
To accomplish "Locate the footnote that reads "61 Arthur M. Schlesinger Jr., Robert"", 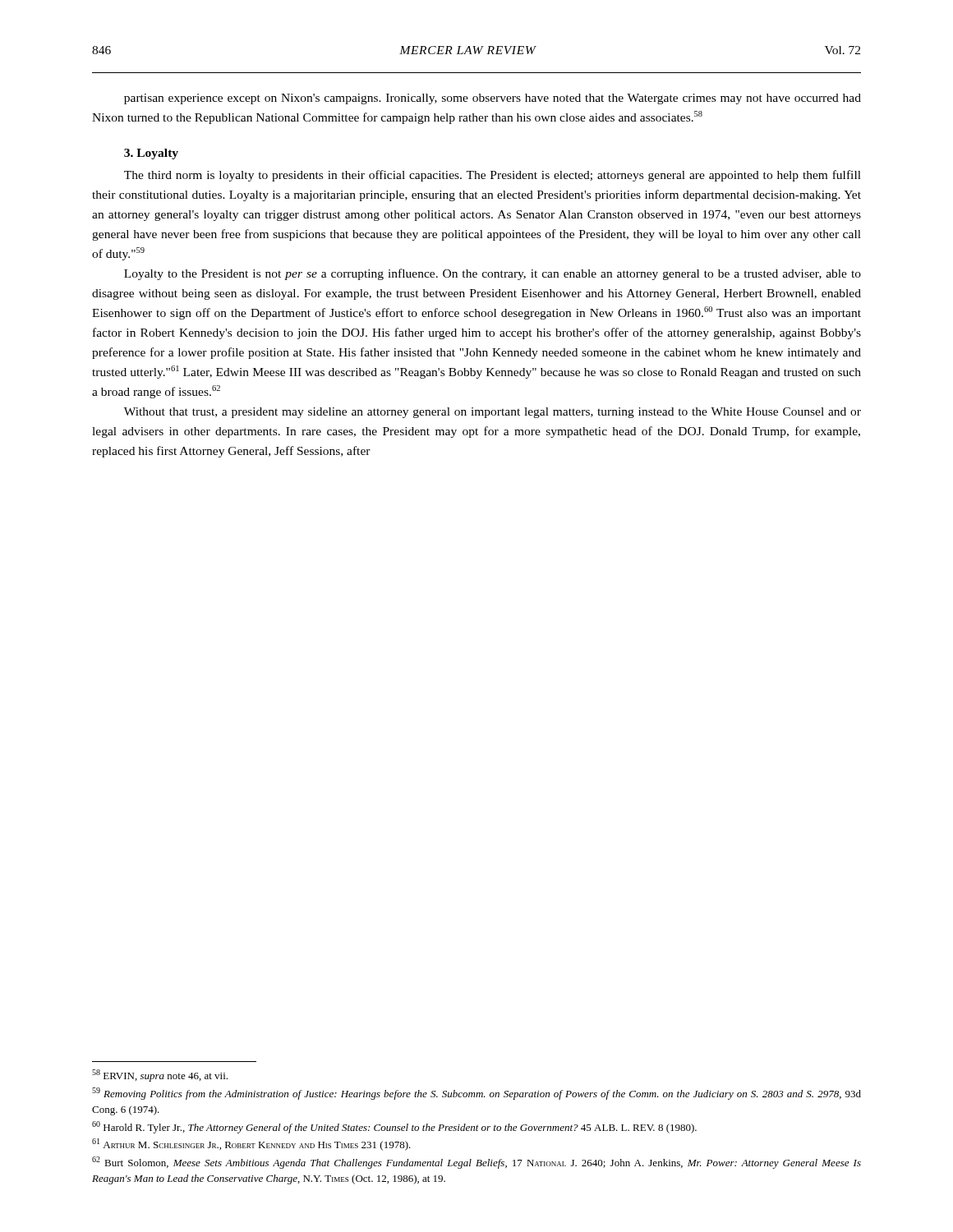I will [x=251, y=1144].
